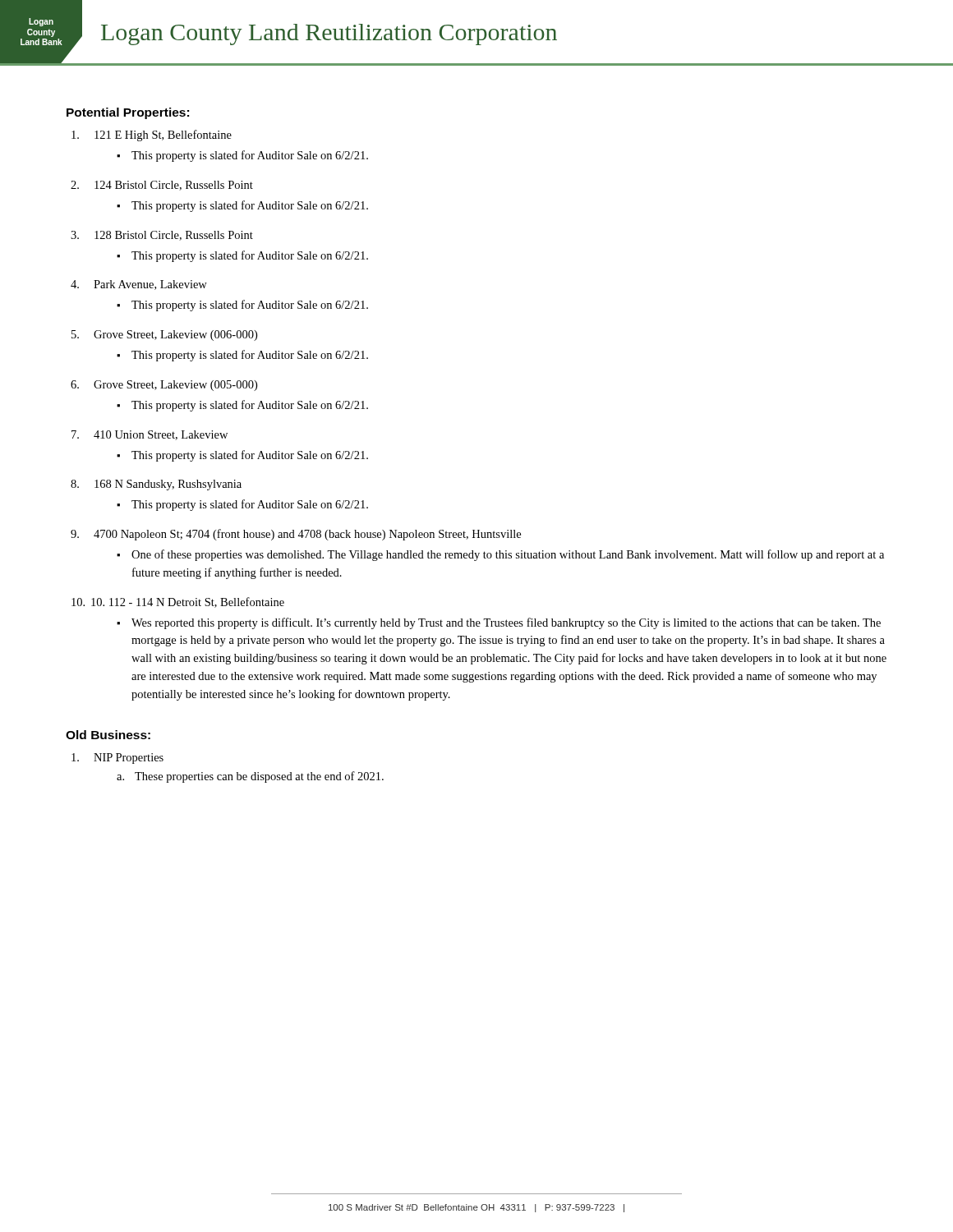Click on the text starting "Park Avenue, Lakeview This"
953x1232 pixels.
pos(150,285)
